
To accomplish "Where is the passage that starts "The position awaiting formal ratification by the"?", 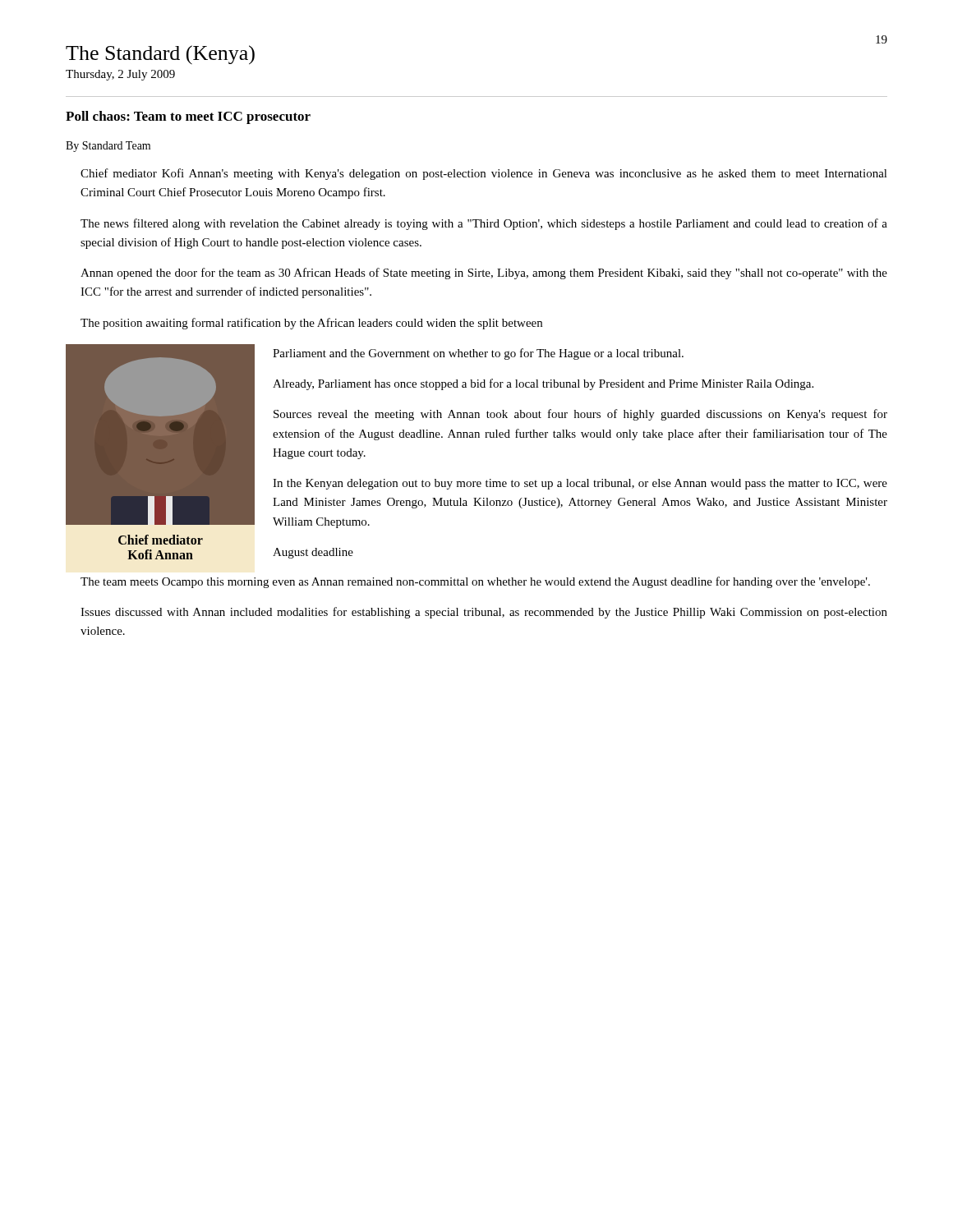I will point(476,323).
